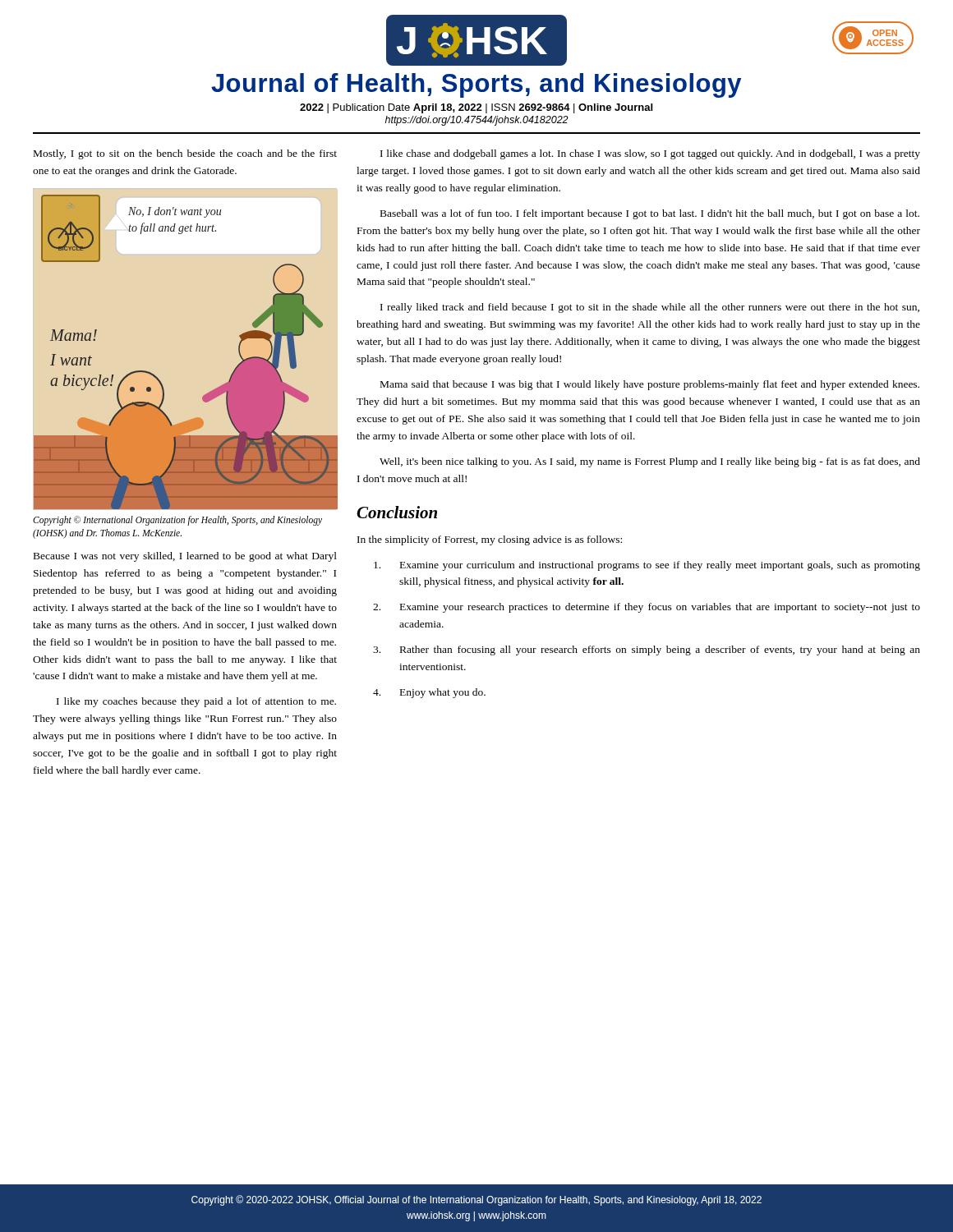Select the text block containing "I like my coaches"
Viewport: 953px width, 1232px height.
point(185,736)
